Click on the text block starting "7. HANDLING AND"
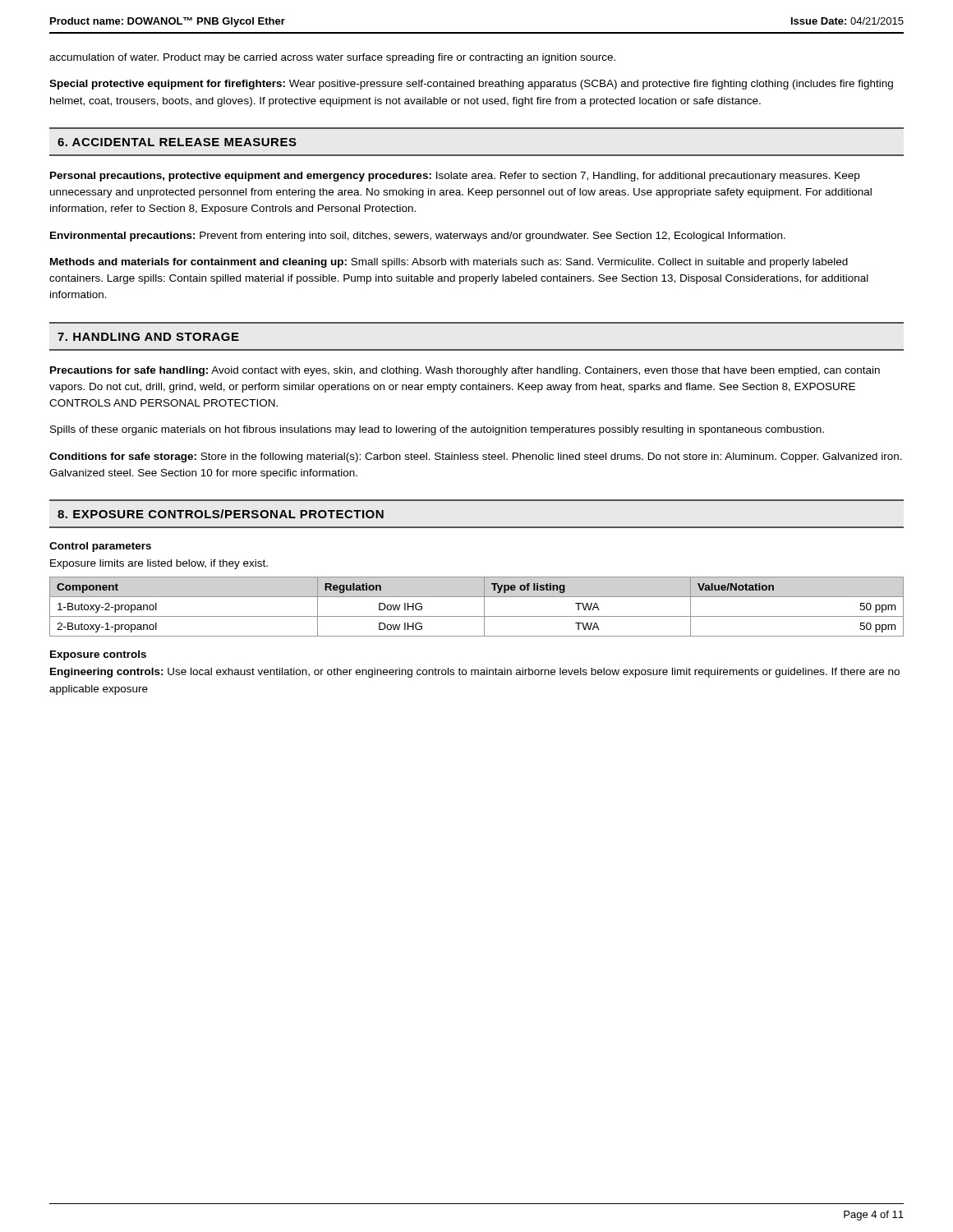 click(x=148, y=336)
